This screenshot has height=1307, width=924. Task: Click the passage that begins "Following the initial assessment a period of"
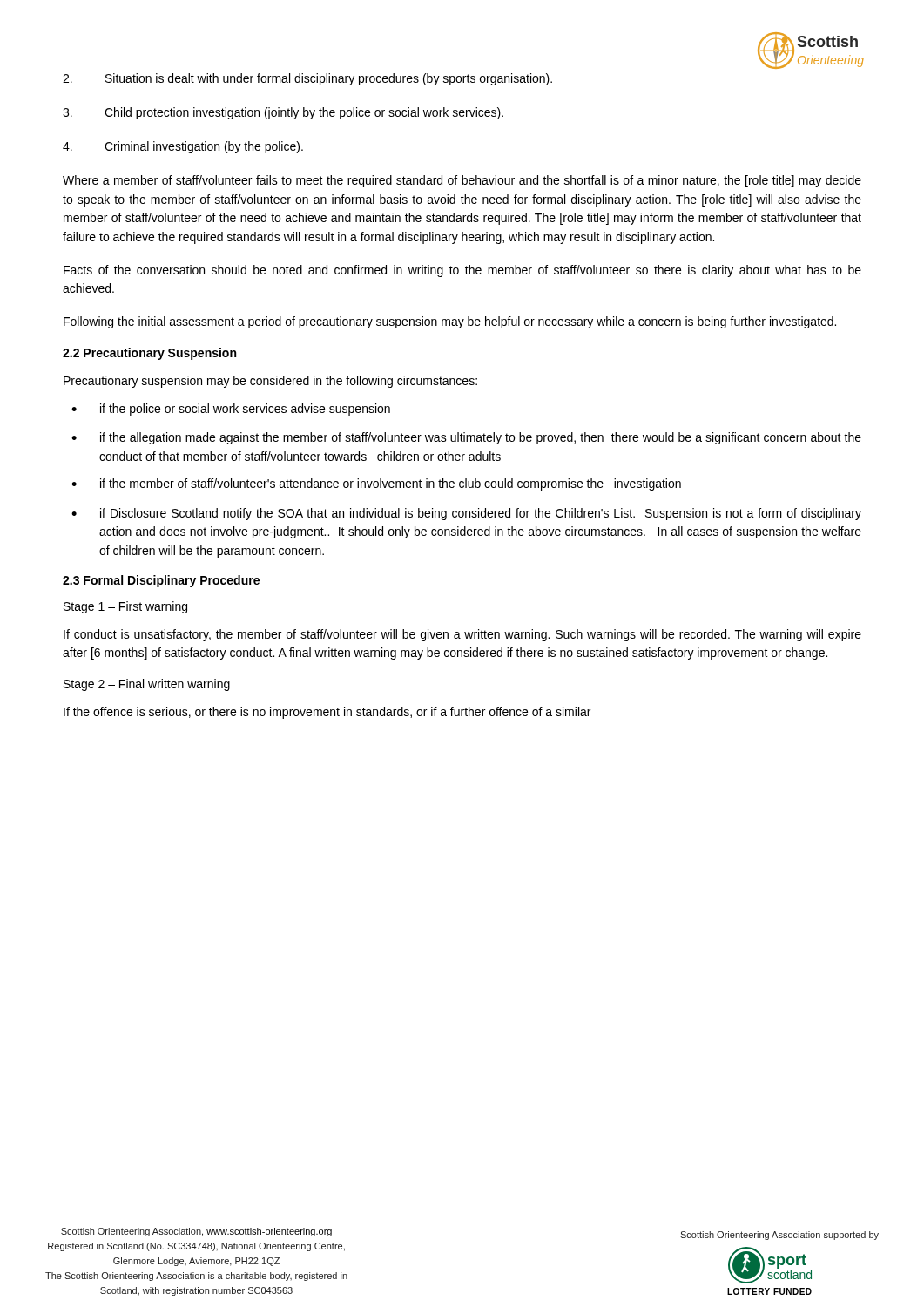[450, 322]
